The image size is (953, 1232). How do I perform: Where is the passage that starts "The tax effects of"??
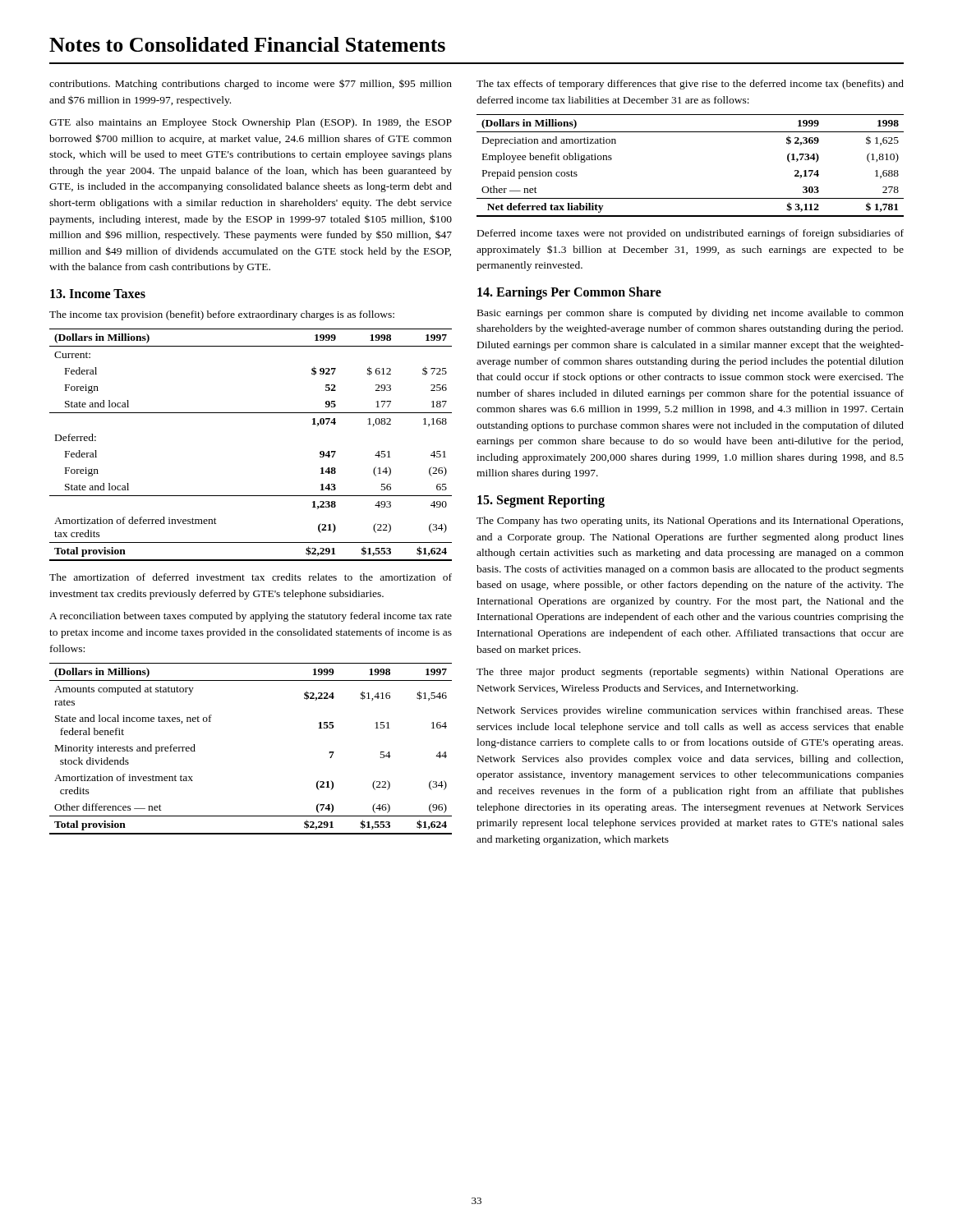coord(690,92)
